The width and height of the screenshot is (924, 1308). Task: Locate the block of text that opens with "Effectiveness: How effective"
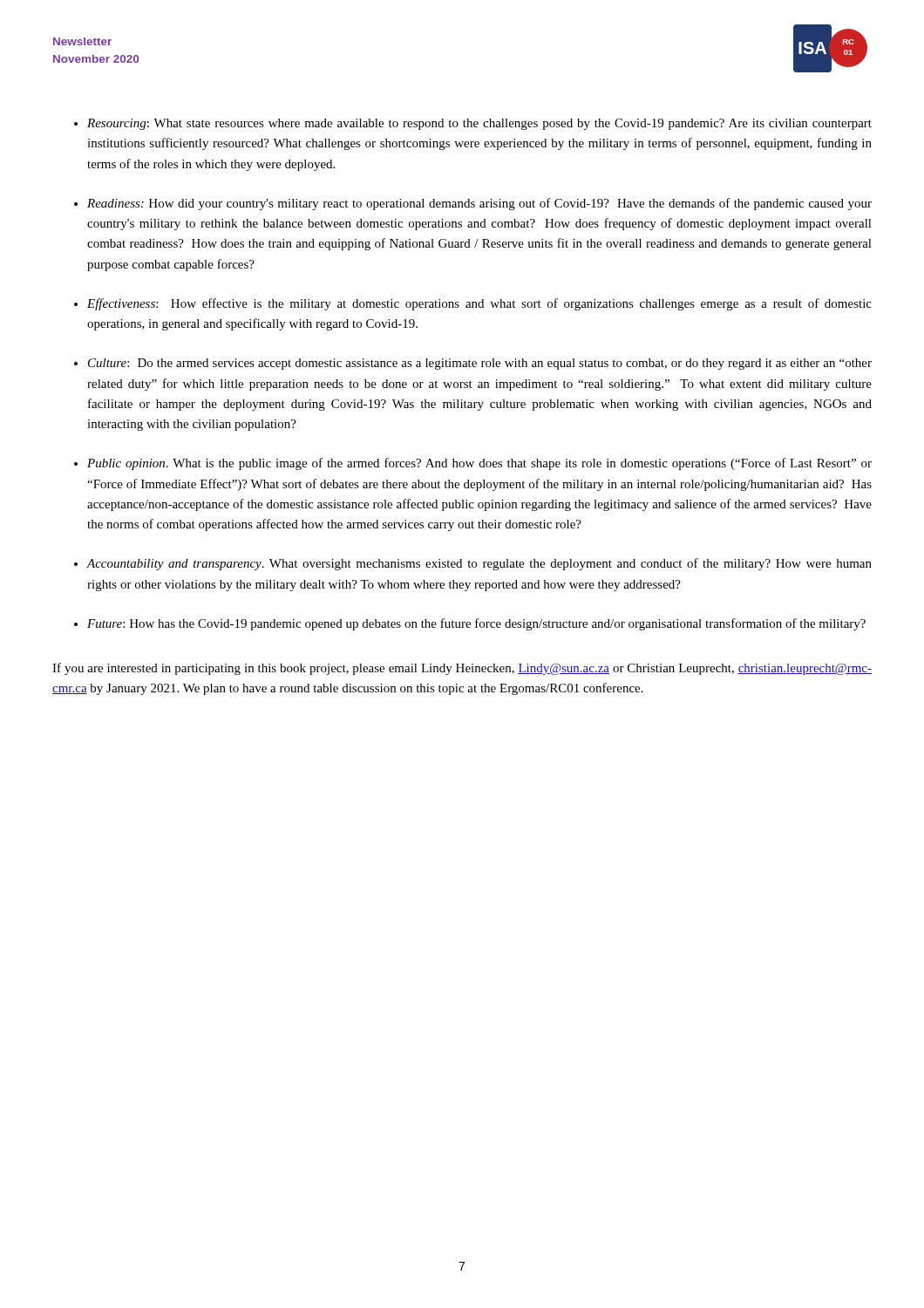coord(479,313)
